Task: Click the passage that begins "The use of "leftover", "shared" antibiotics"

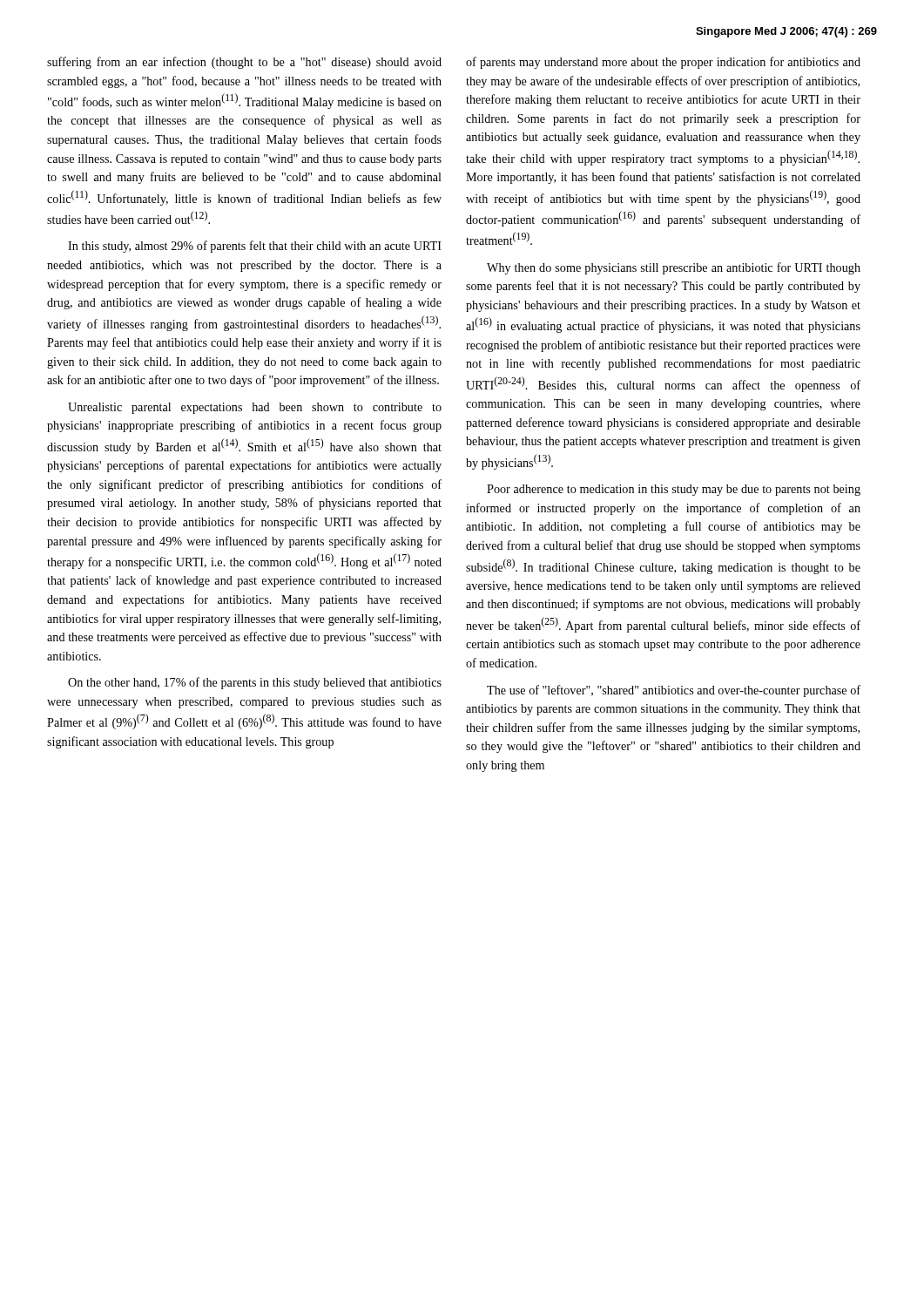Action: point(663,728)
